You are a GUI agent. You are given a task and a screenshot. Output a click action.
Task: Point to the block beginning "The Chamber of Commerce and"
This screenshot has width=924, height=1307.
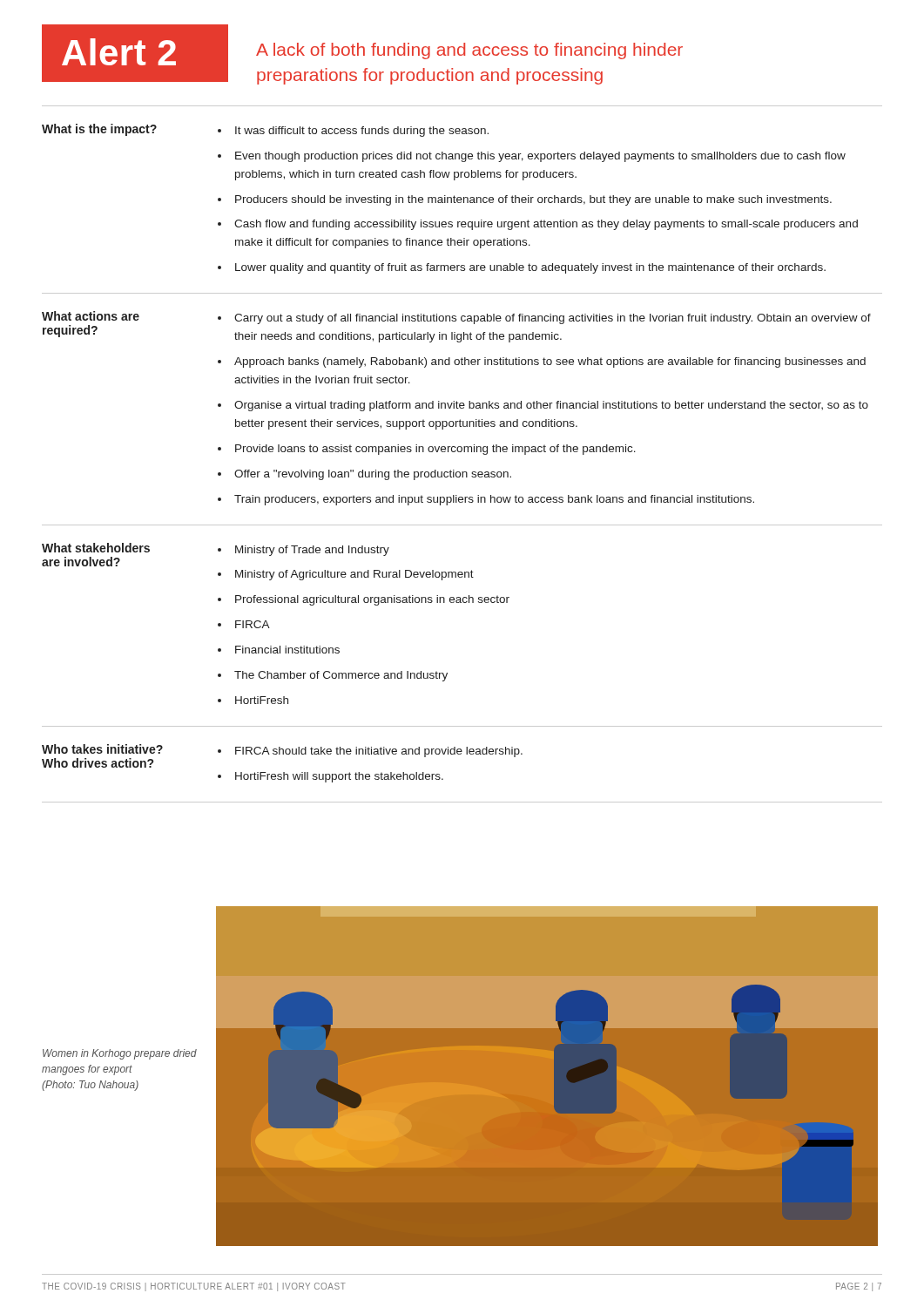coord(341,675)
